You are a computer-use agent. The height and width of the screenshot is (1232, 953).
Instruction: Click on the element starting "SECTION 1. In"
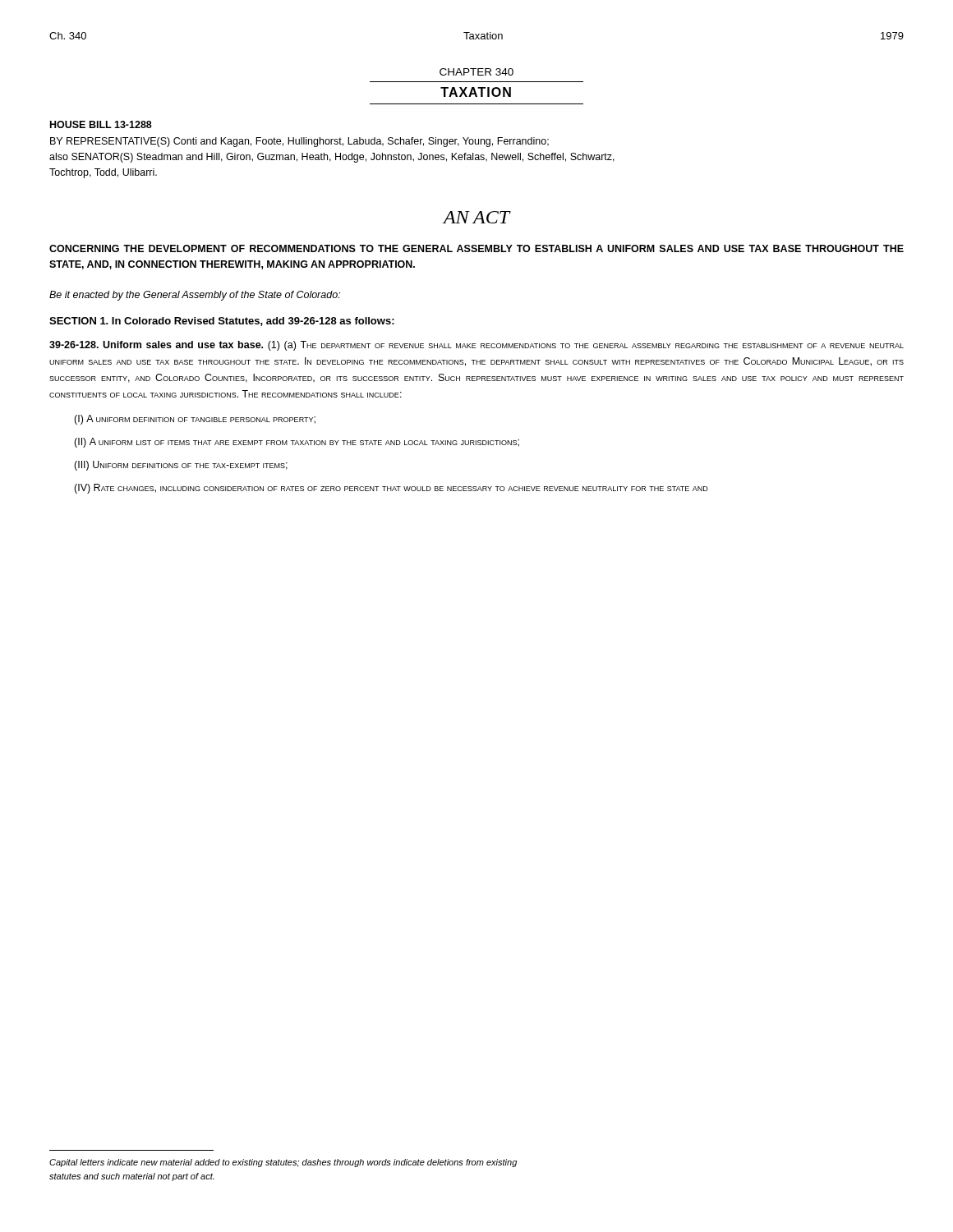(222, 320)
